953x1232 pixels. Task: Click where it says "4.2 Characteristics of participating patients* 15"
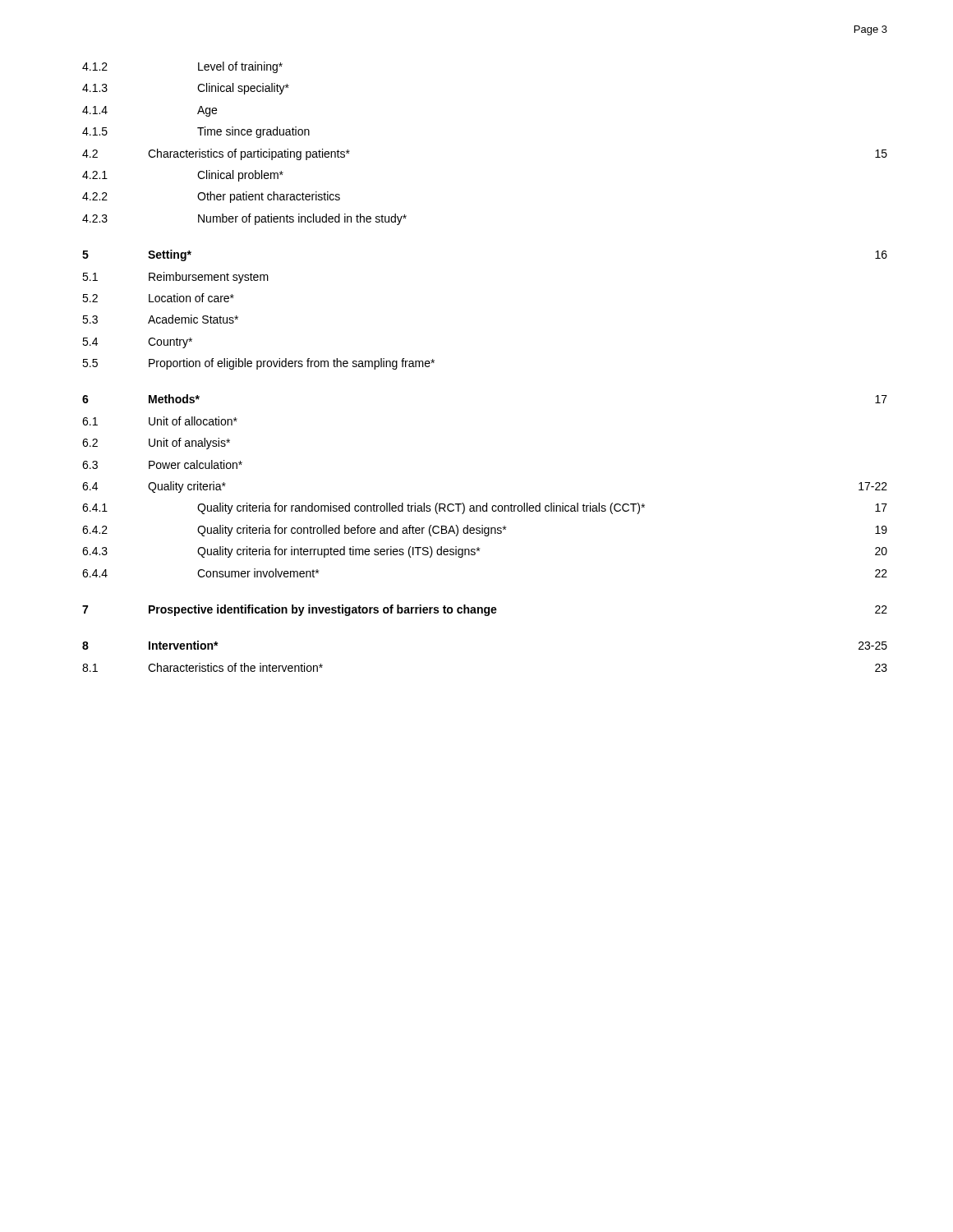(x=84, y=154)
